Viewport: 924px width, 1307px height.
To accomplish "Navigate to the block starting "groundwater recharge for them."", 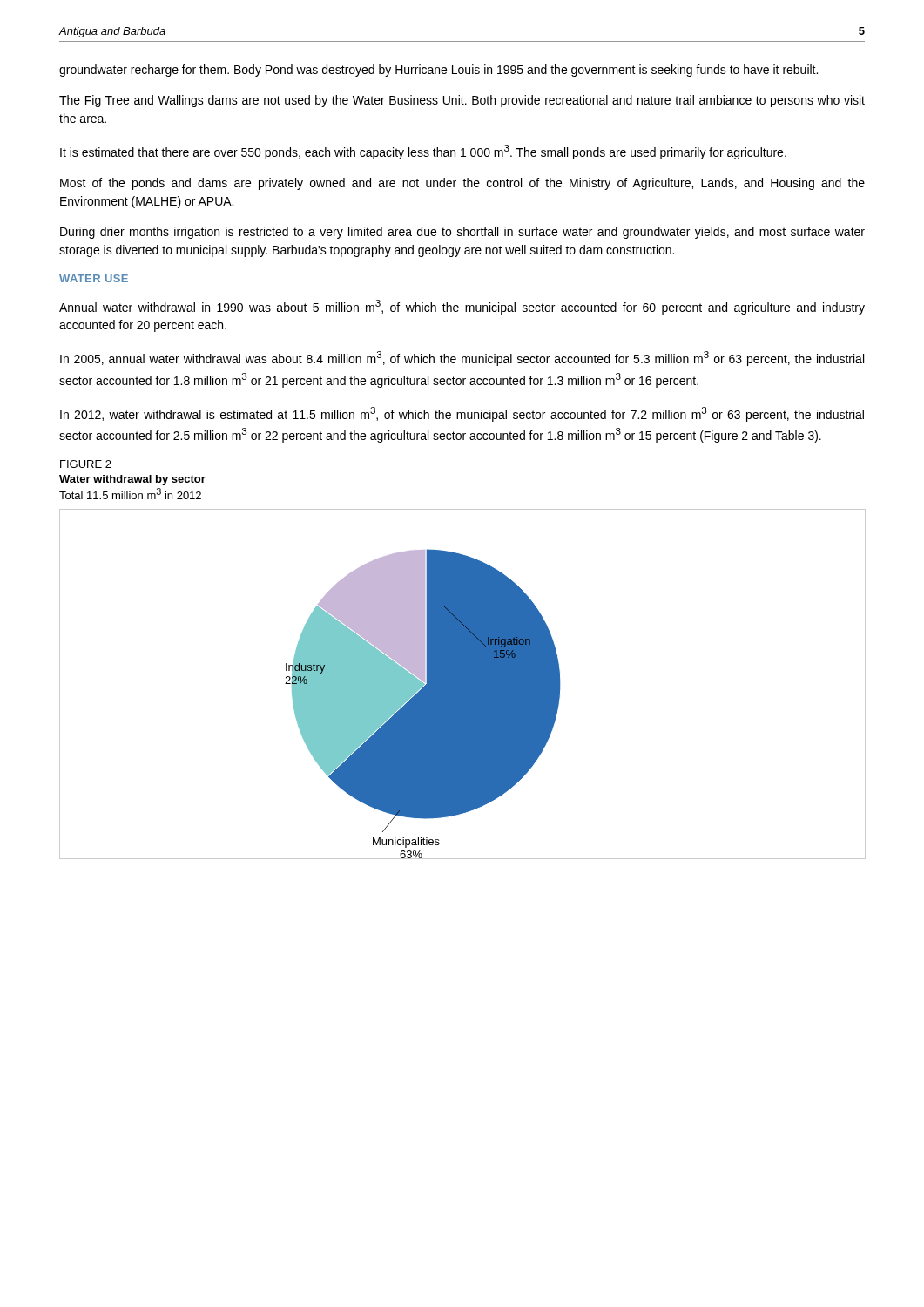I will click(x=439, y=70).
